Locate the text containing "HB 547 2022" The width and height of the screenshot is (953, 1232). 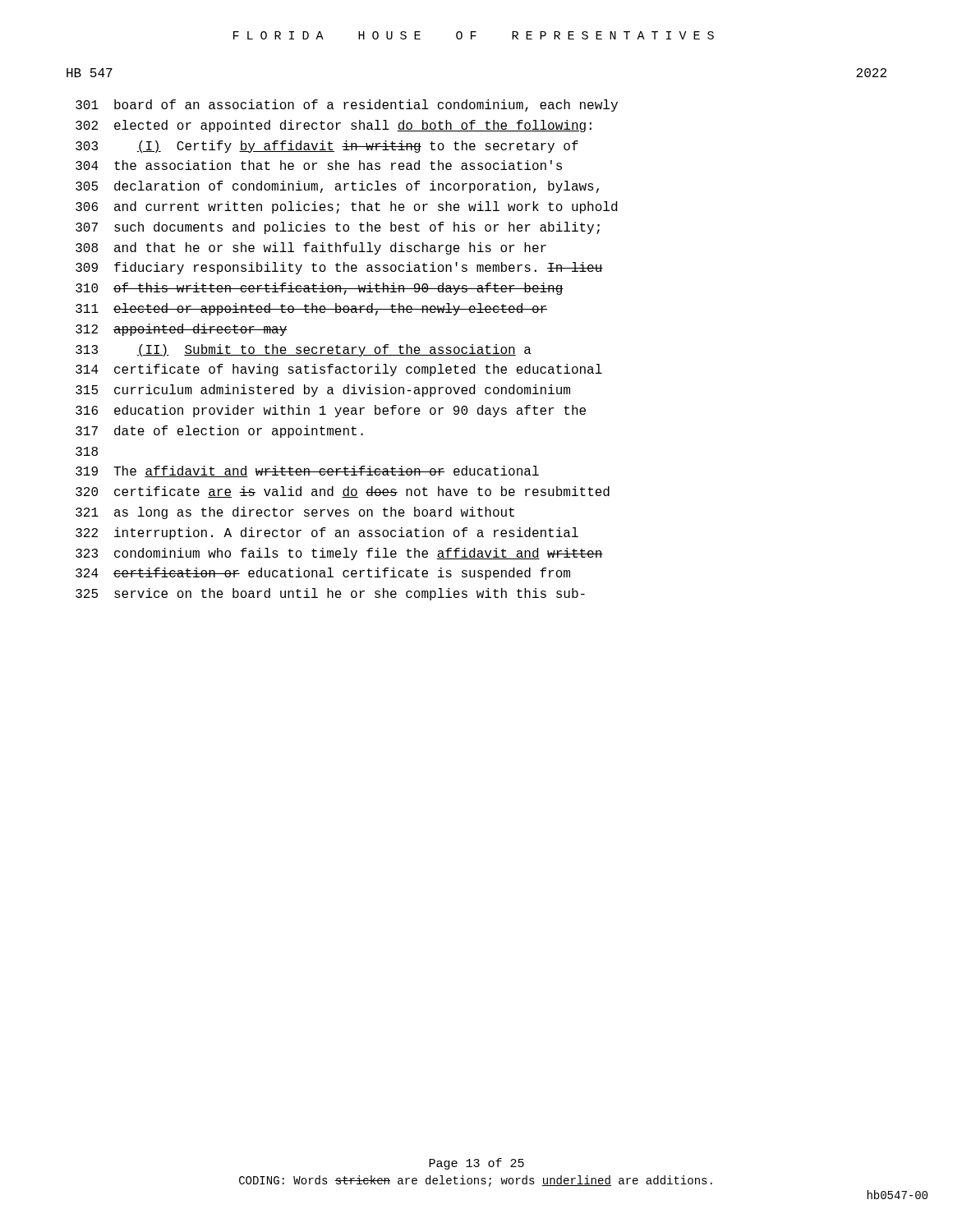pyautogui.click(x=93, y=73)
